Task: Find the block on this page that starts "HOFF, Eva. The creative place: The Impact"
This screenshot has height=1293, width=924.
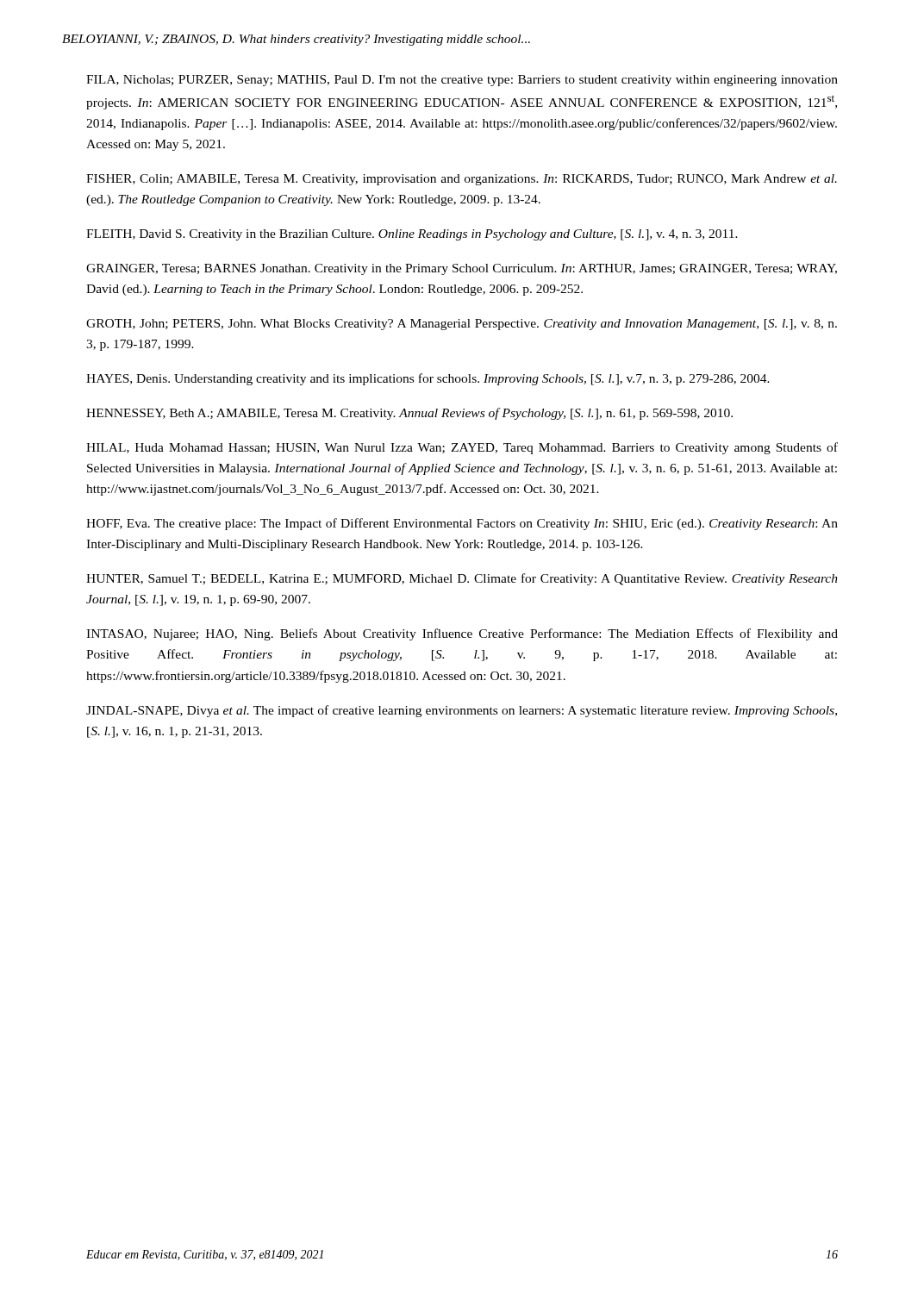Action: pyautogui.click(x=462, y=533)
